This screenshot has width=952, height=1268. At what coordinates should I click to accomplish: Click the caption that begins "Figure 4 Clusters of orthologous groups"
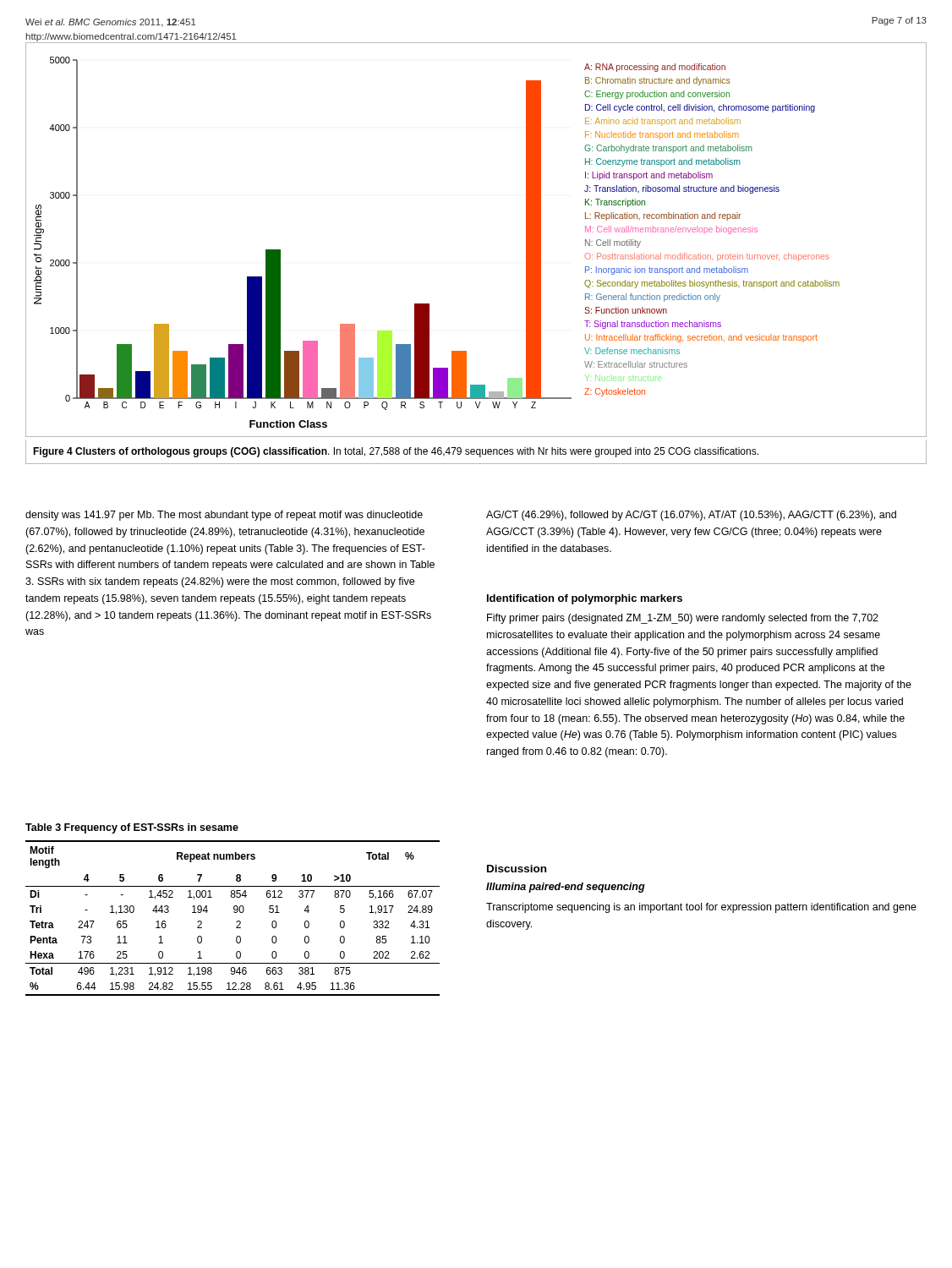pyautogui.click(x=396, y=451)
